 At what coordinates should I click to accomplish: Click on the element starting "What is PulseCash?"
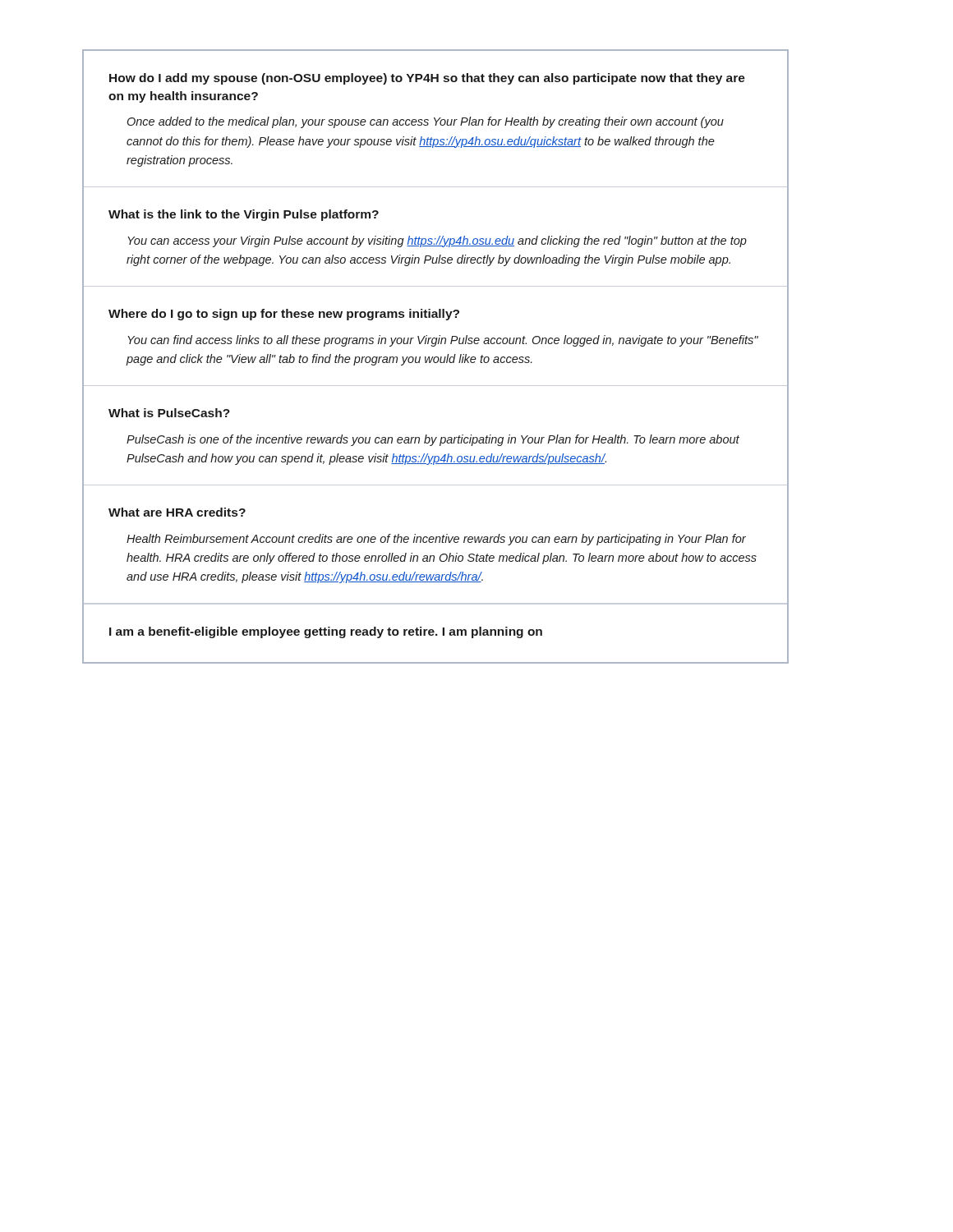coord(169,413)
